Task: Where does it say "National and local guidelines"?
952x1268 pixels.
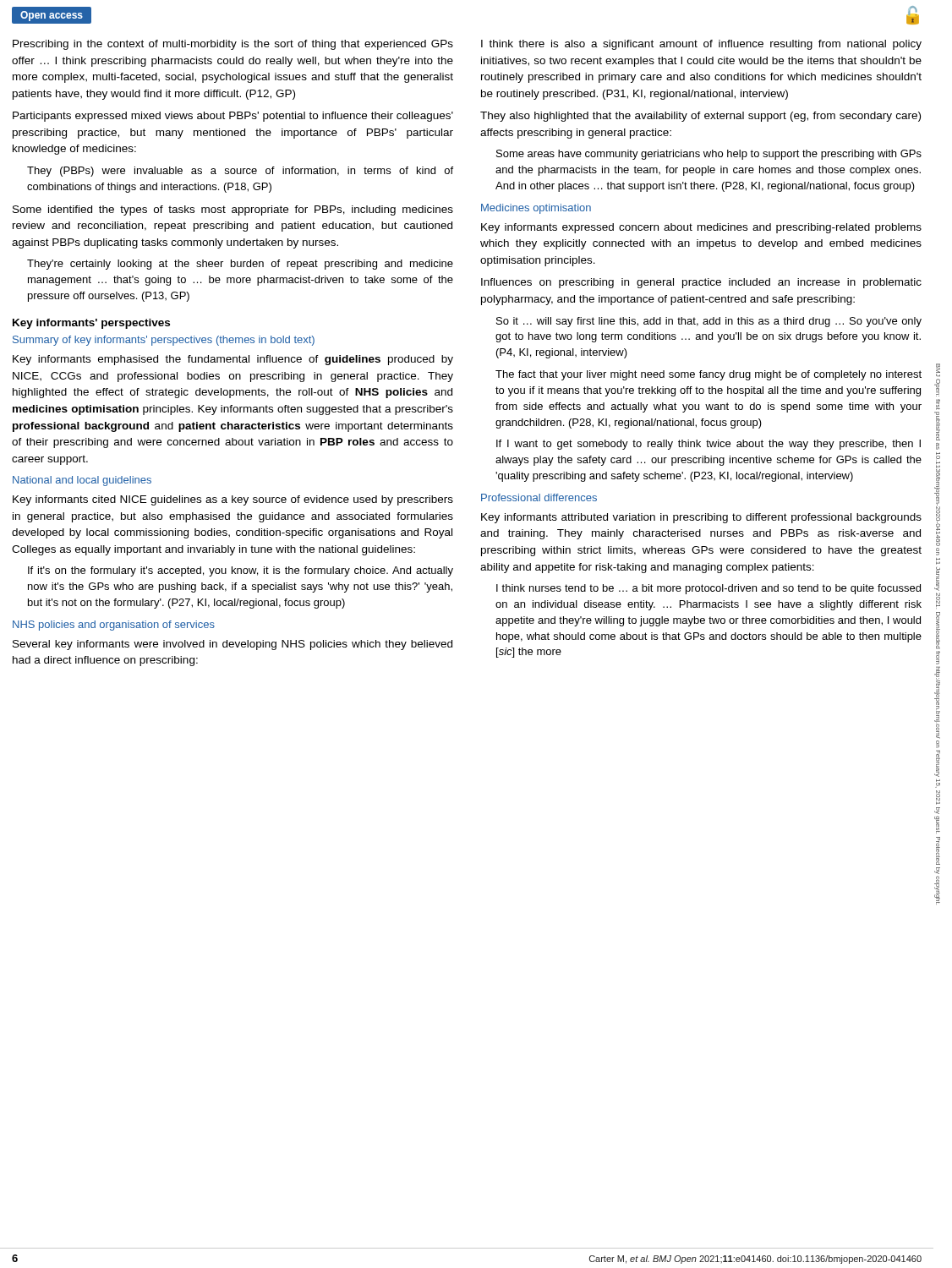Action: click(82, 481)
